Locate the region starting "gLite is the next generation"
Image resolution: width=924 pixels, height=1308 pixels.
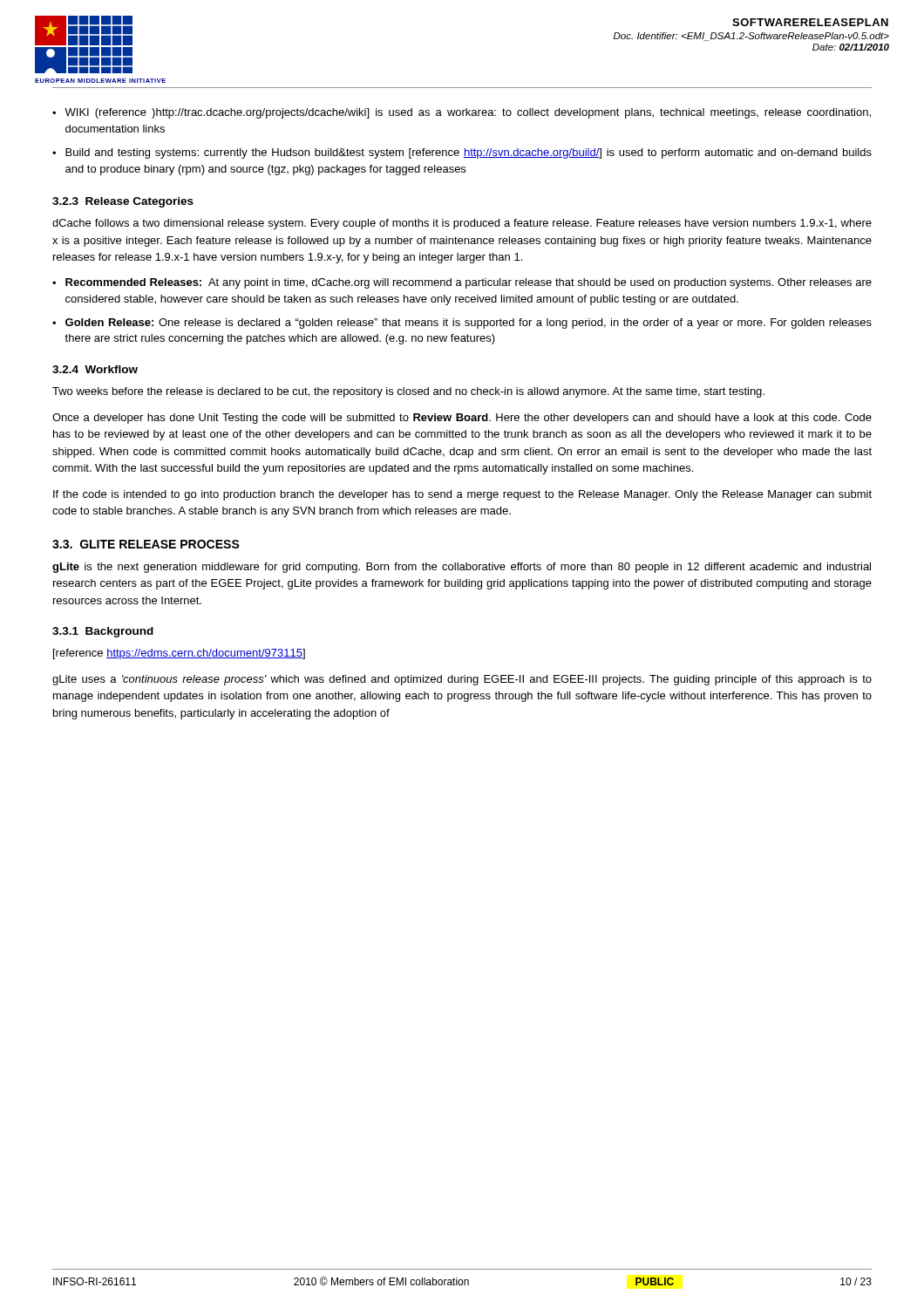pos(462,583)
